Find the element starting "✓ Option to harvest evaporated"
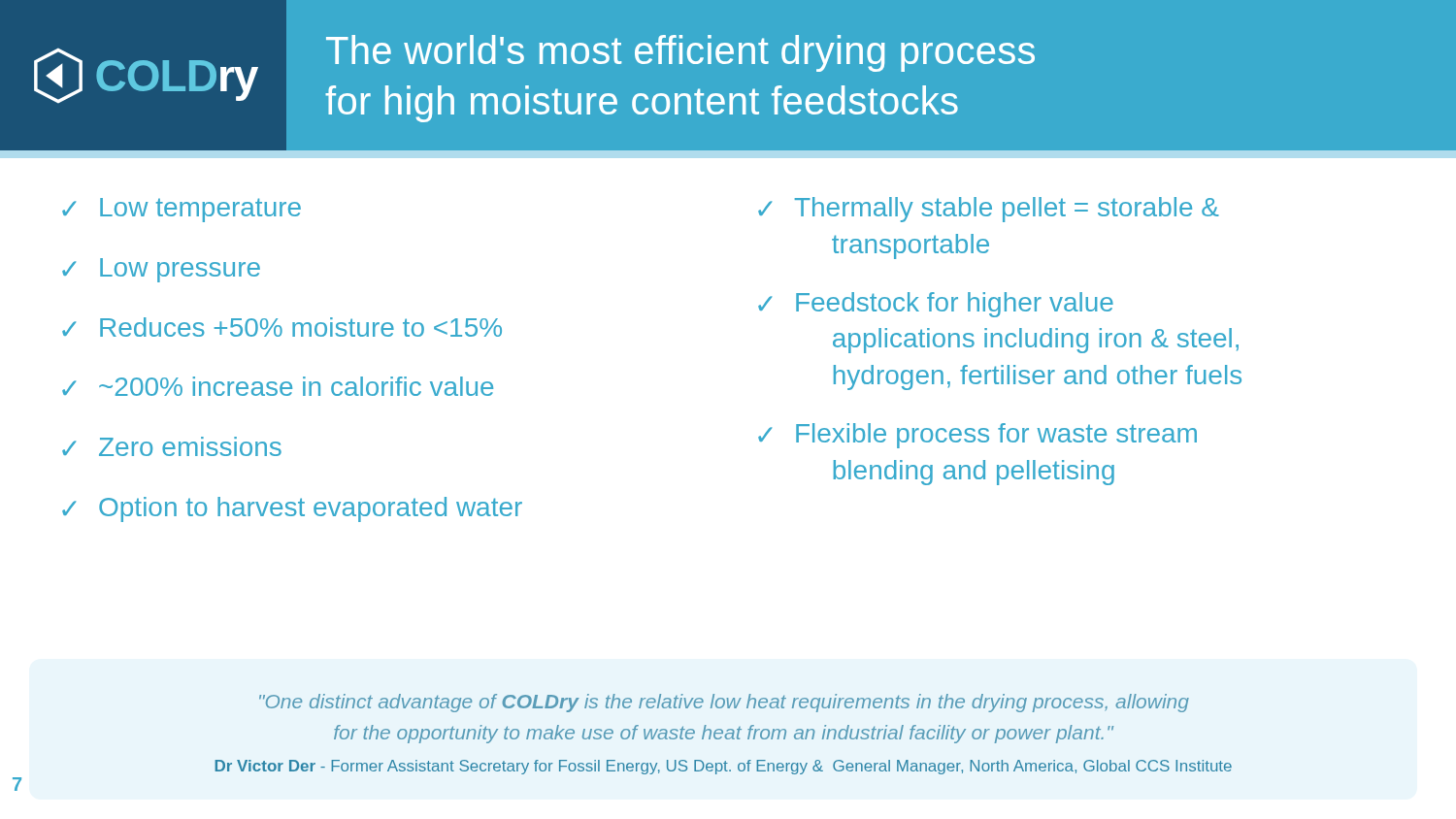 (x=290, y=508)
